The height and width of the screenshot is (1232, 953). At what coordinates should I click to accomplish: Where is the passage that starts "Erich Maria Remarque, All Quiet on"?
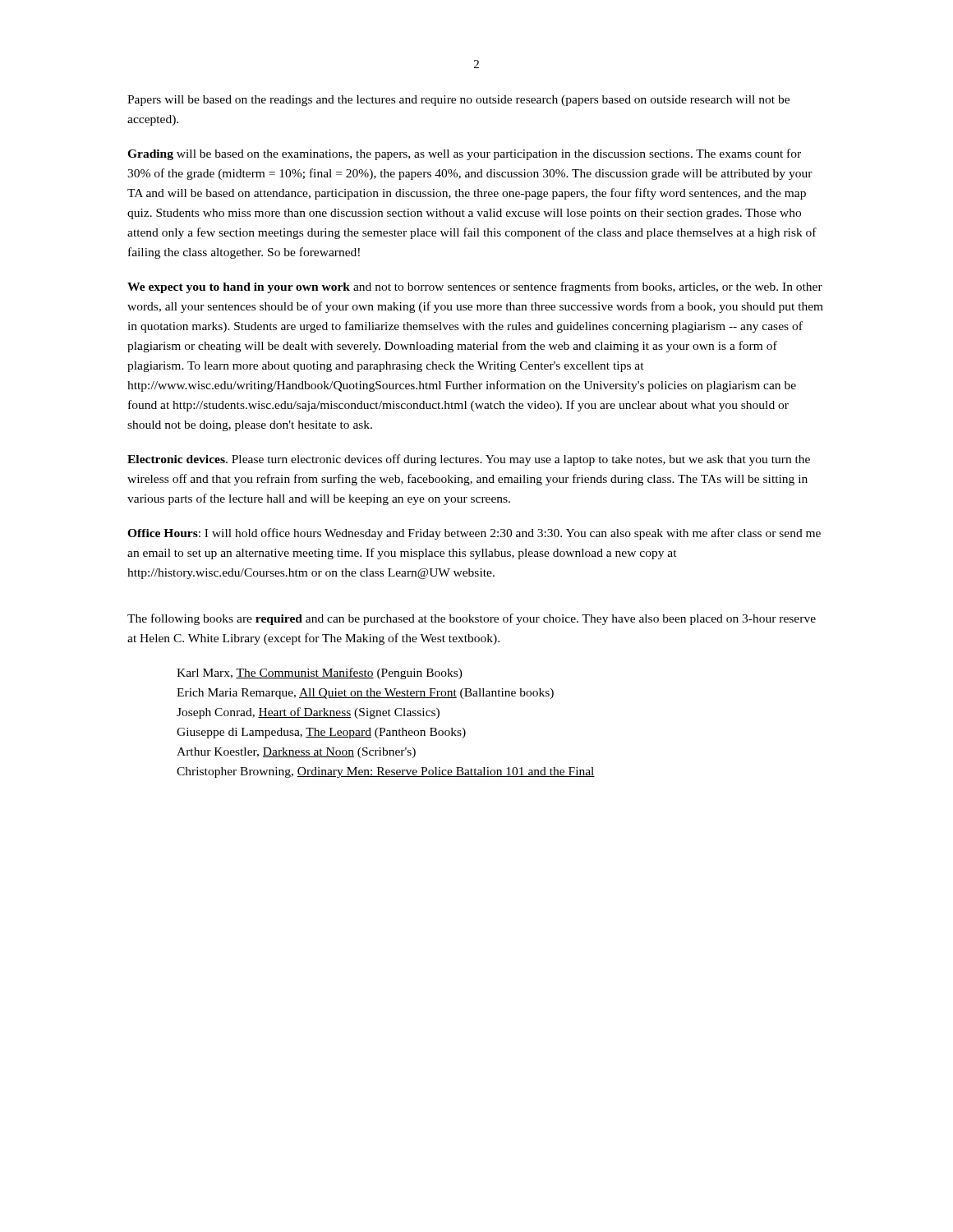(x=365, y=692)
